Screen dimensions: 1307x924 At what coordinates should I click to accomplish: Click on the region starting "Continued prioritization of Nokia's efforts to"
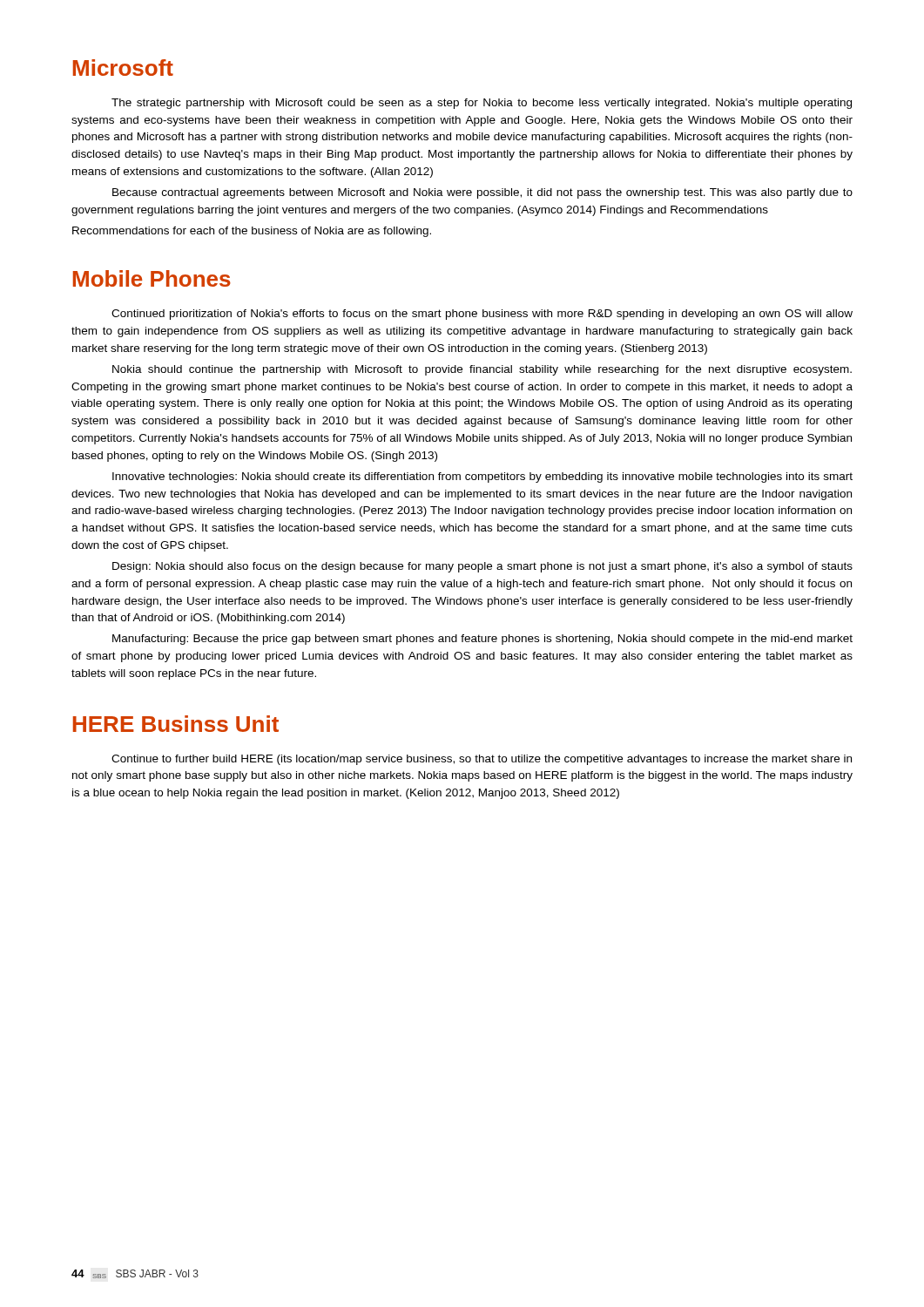462,331
